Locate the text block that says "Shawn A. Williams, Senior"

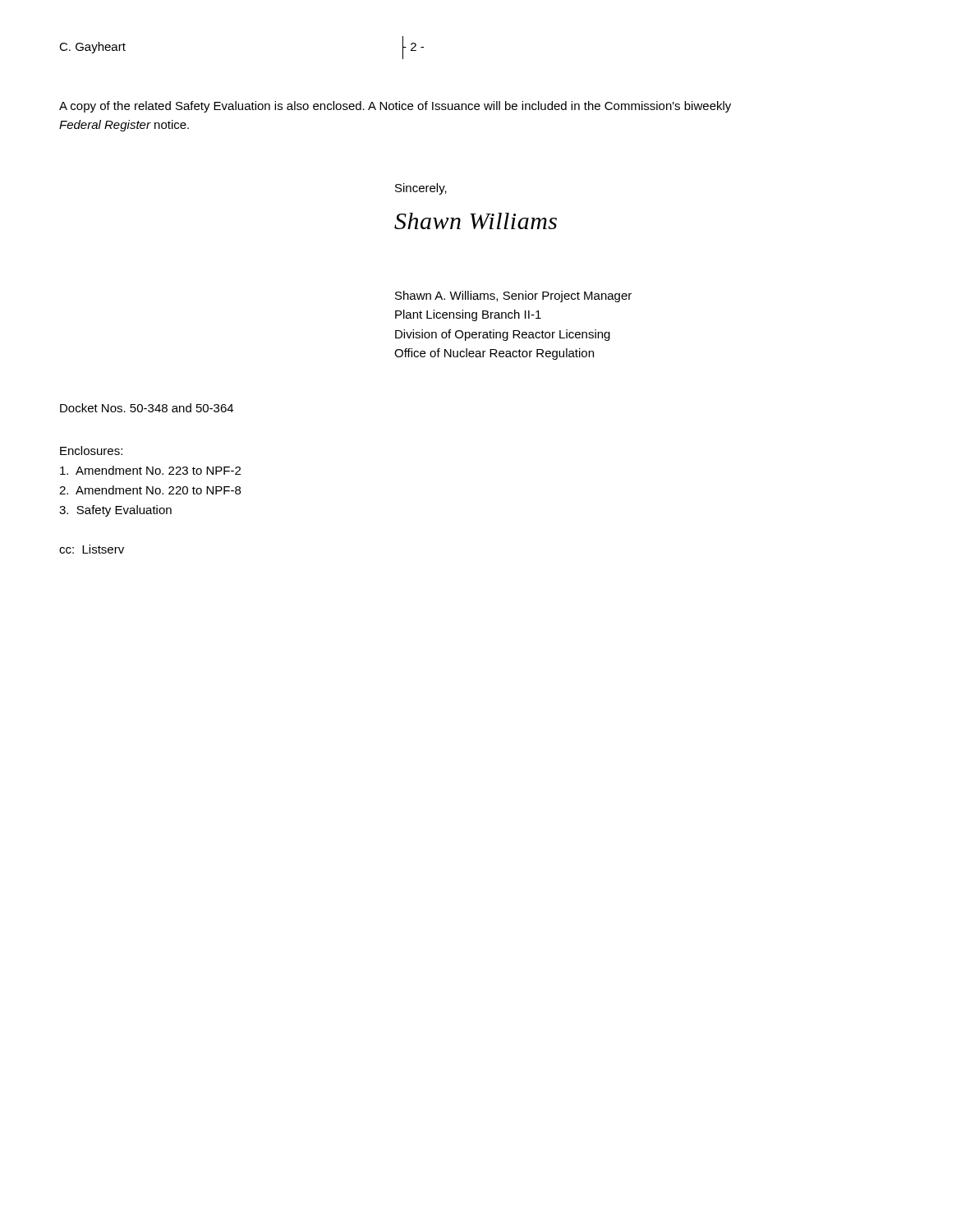(513, 324)
